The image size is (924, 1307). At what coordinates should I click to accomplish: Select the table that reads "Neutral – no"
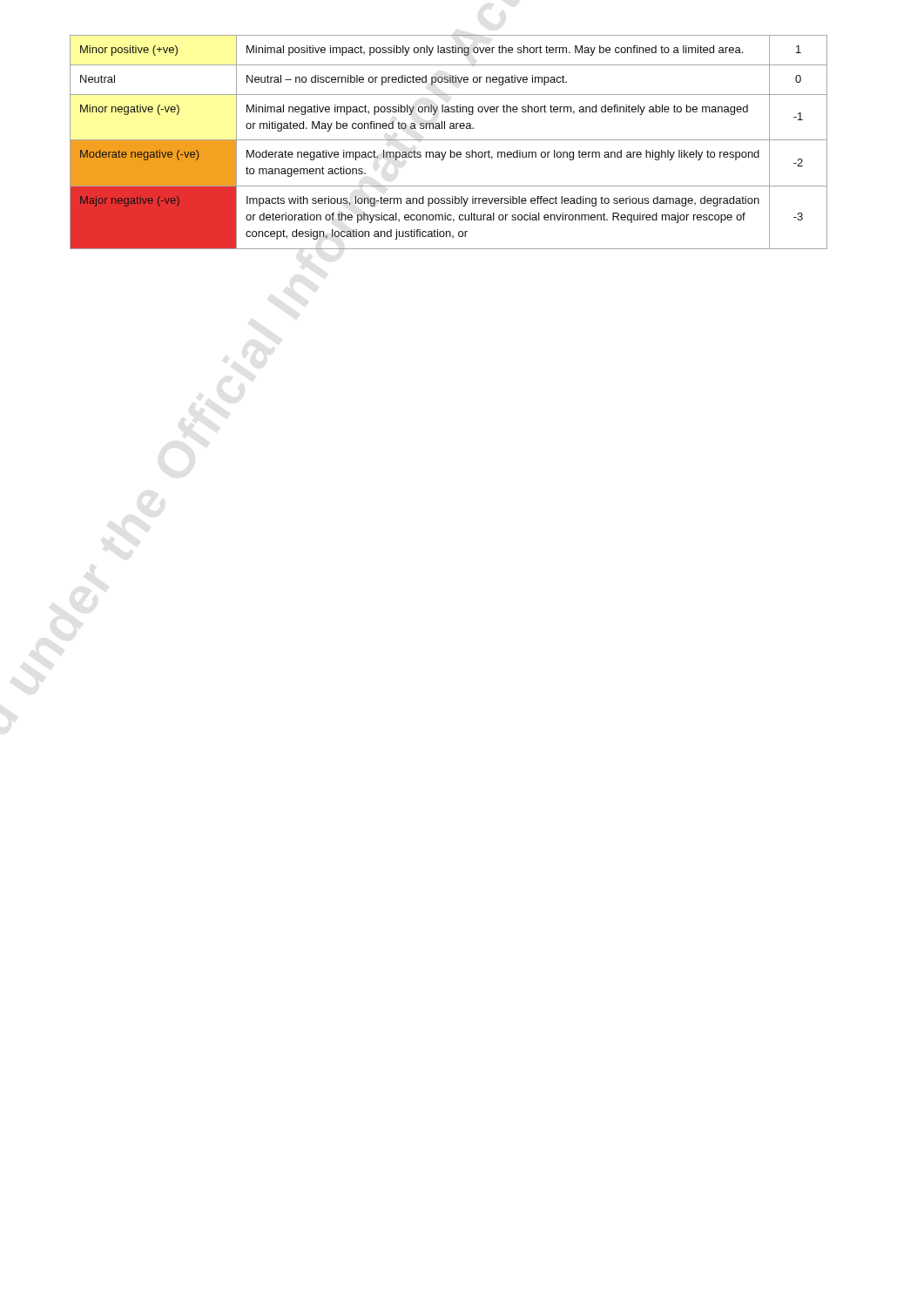coord(449,142)
